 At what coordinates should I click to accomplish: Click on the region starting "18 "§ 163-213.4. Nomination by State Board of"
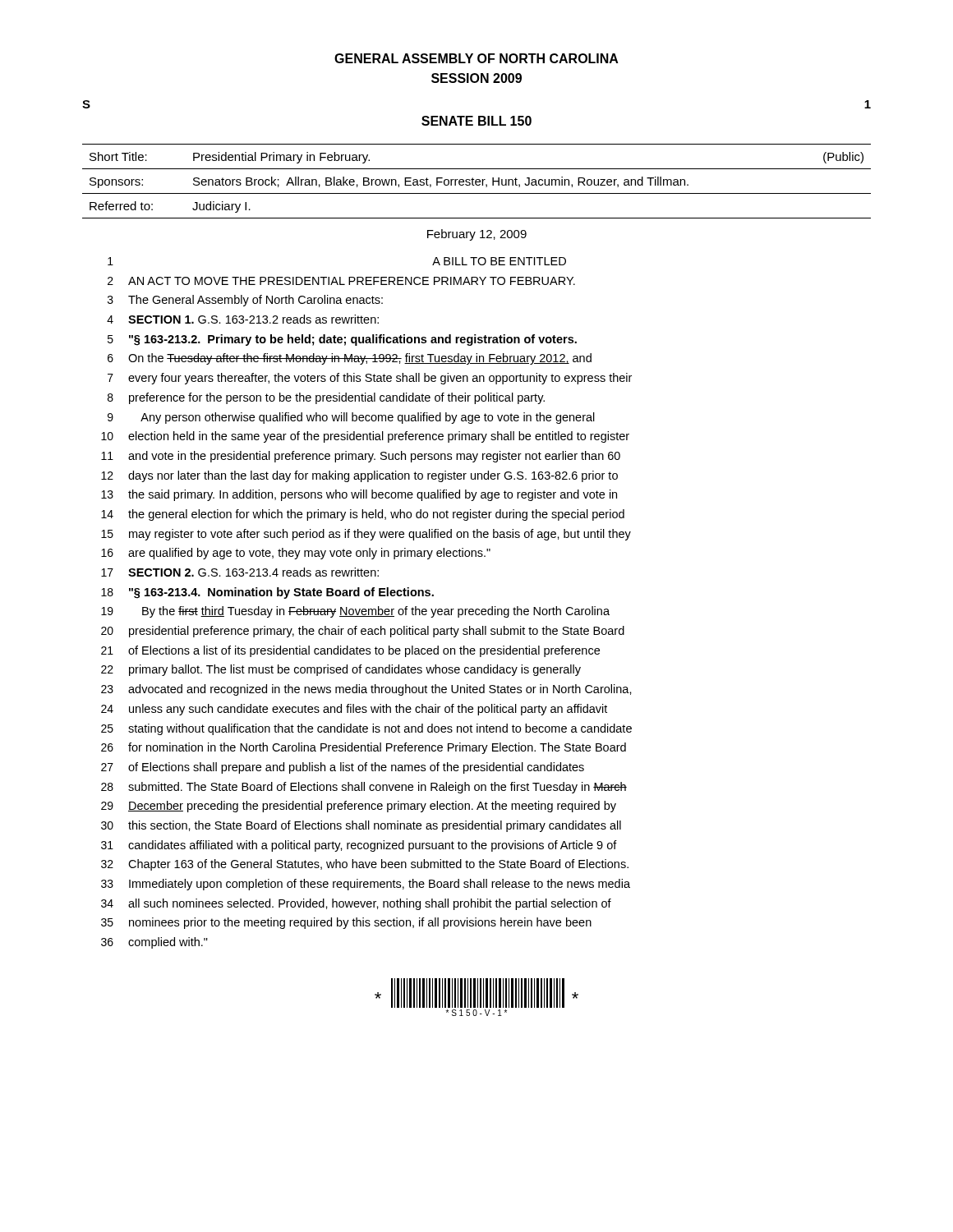267,593
